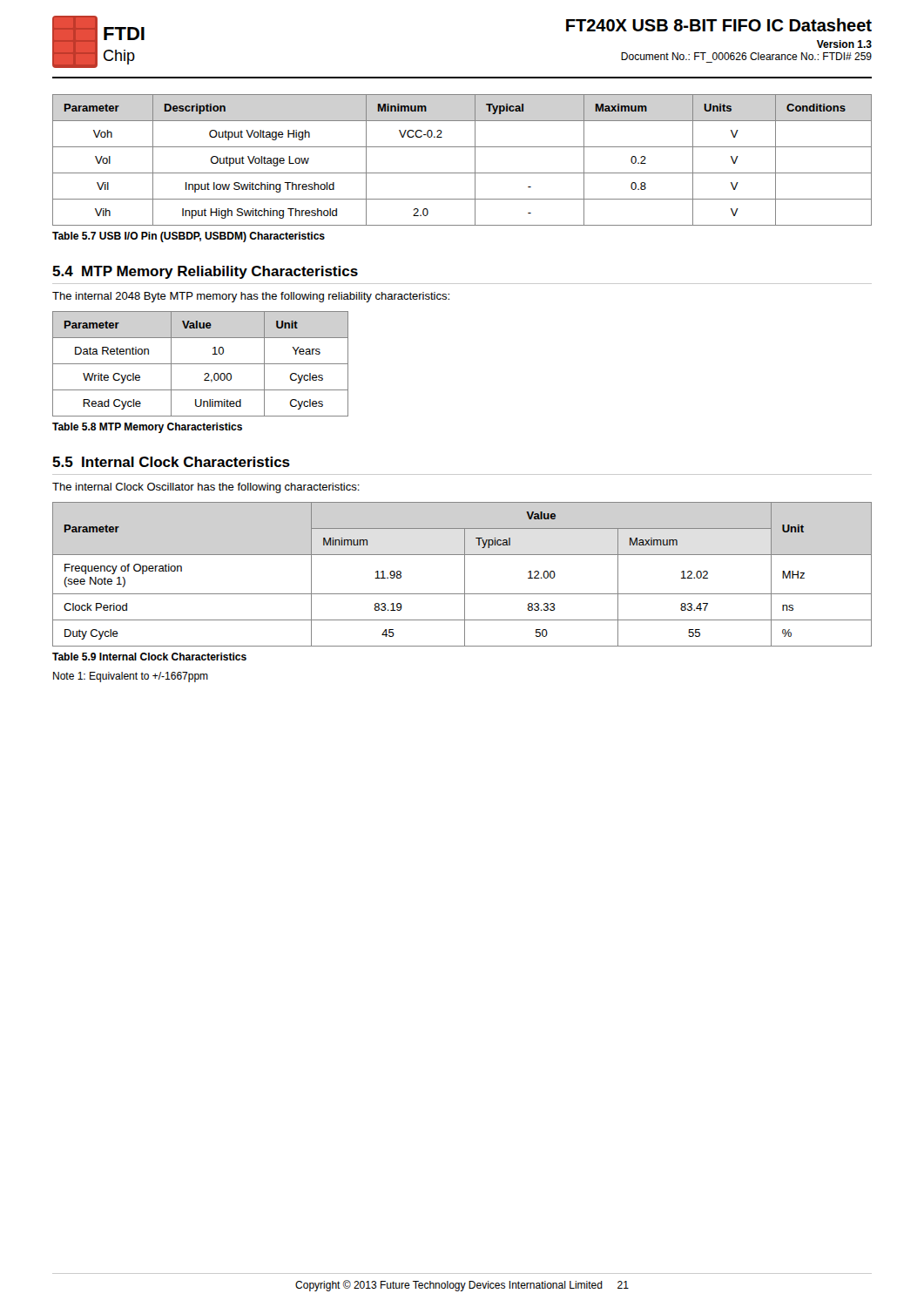Image resolution: width=924 pixels, height=1307 pixels.
Task: Click on the table containing "Data Retention"
Action: pos(462,364)
